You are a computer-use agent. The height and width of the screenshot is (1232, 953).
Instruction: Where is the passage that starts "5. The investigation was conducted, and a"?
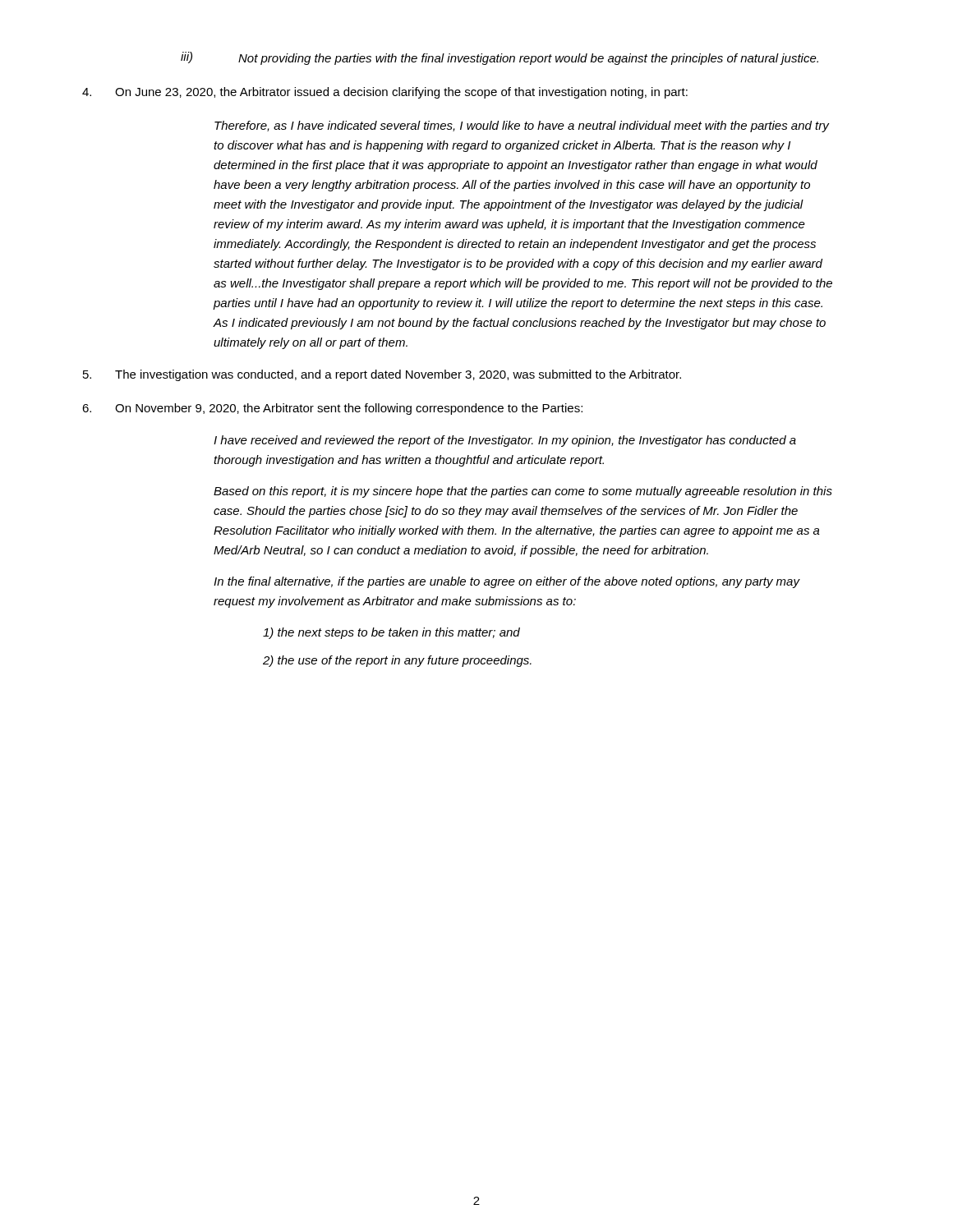pyautogui.click(x=382, y=375)
